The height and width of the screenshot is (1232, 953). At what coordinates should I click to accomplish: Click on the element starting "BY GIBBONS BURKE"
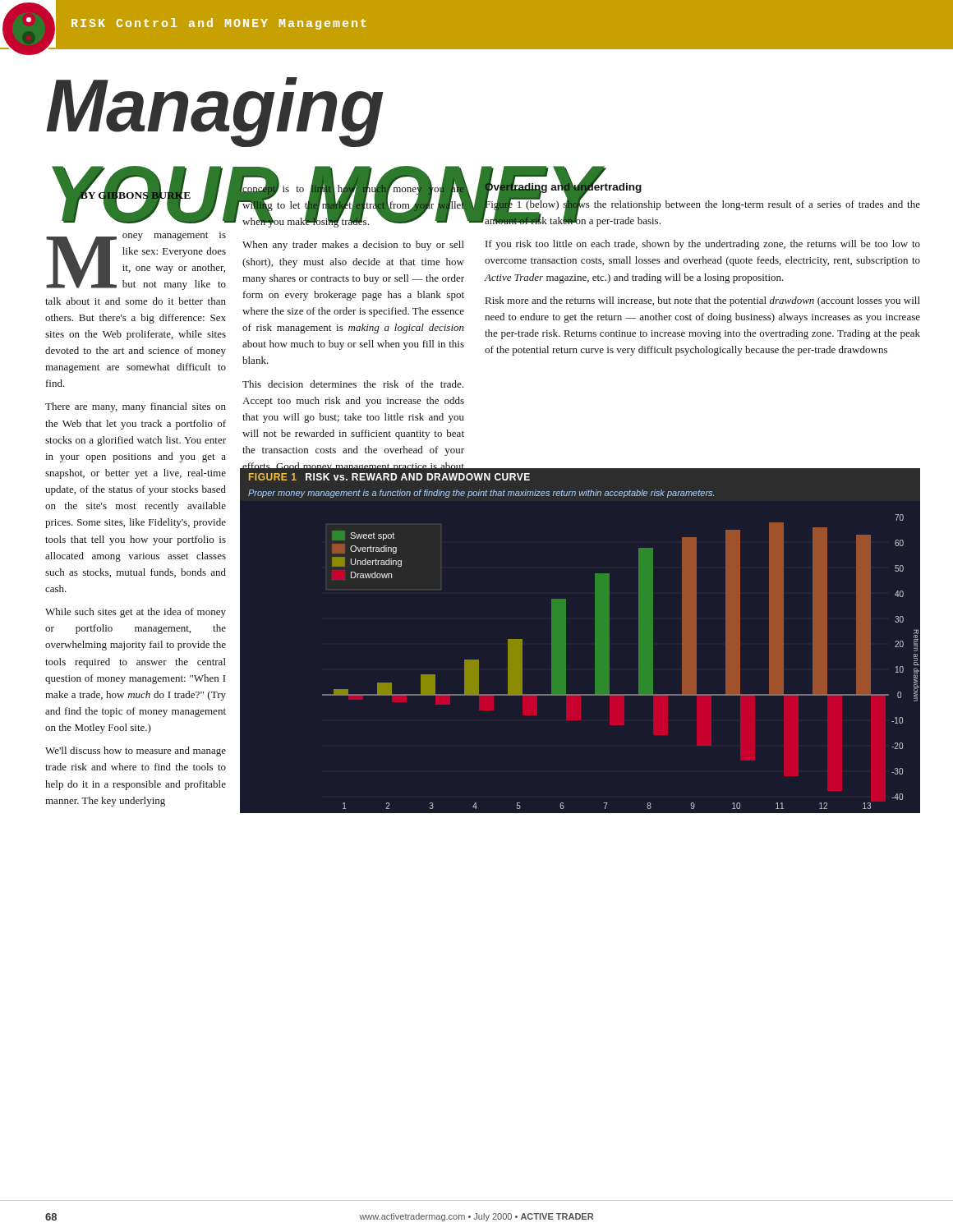pos(136,195)
